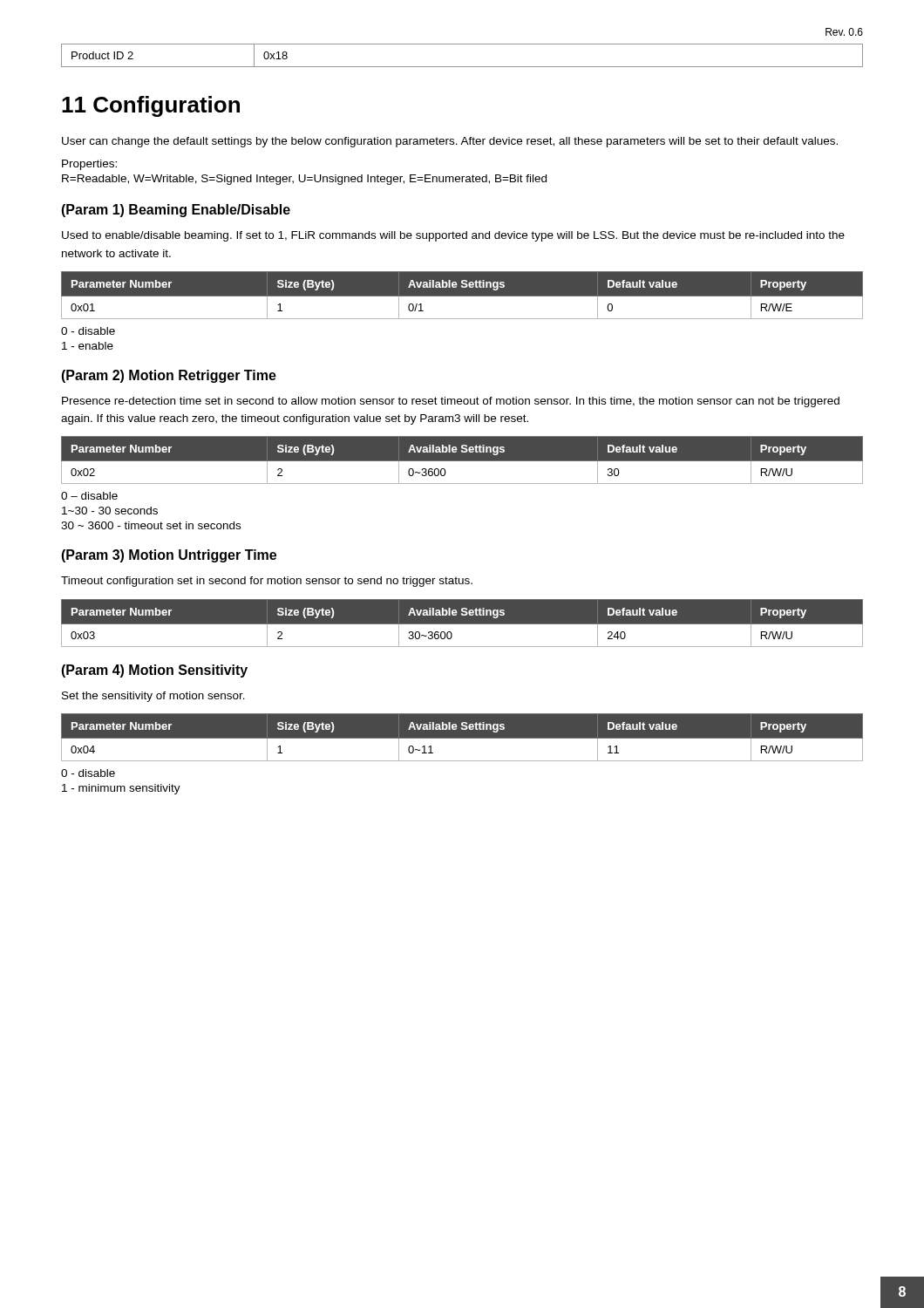Find the section header that says "(Param 1) Beaming Enable/Disable"

click(x=176, y=211)
